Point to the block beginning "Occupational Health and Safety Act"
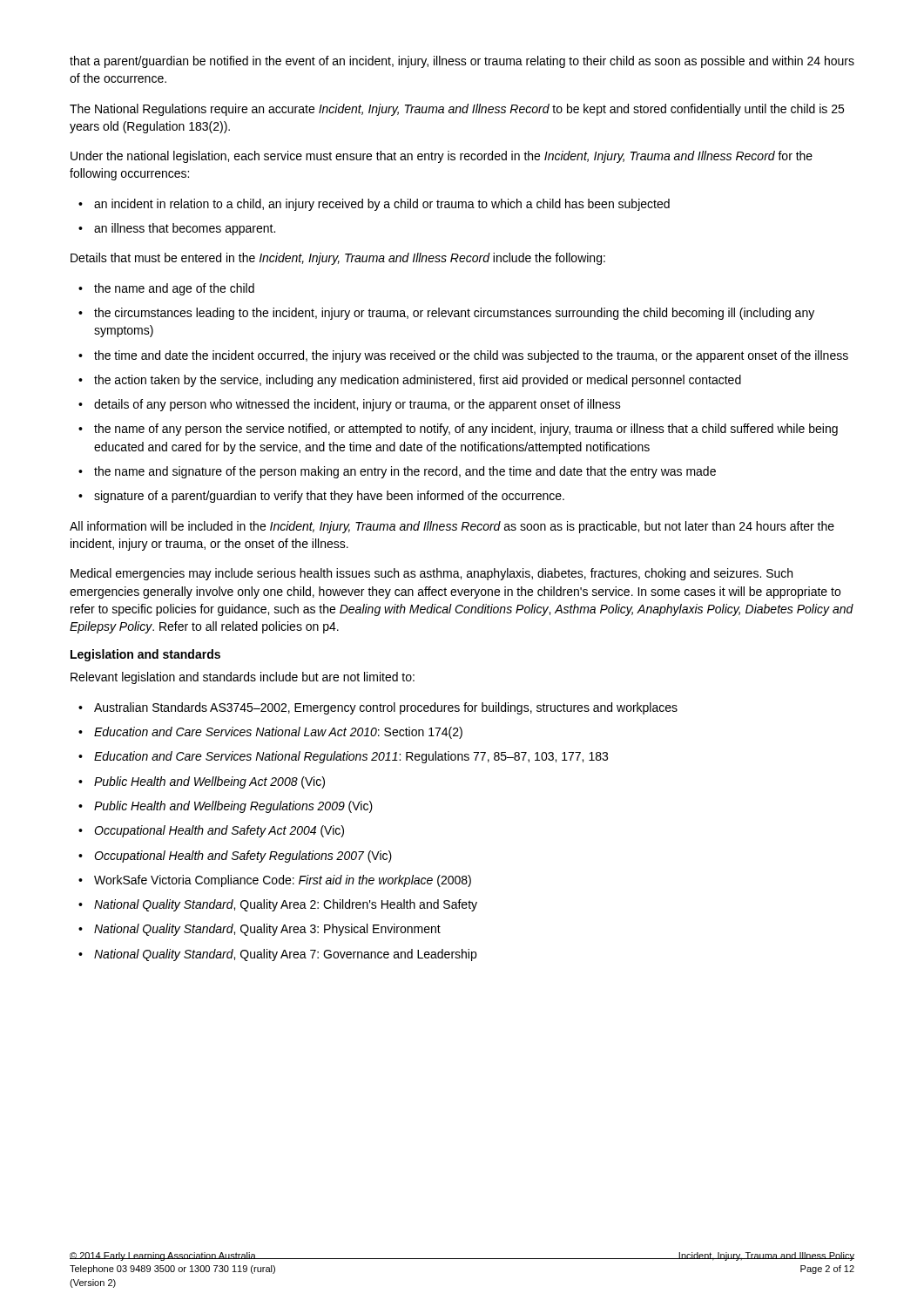This screenshot has width=924, height=1307. coord(219,831)
